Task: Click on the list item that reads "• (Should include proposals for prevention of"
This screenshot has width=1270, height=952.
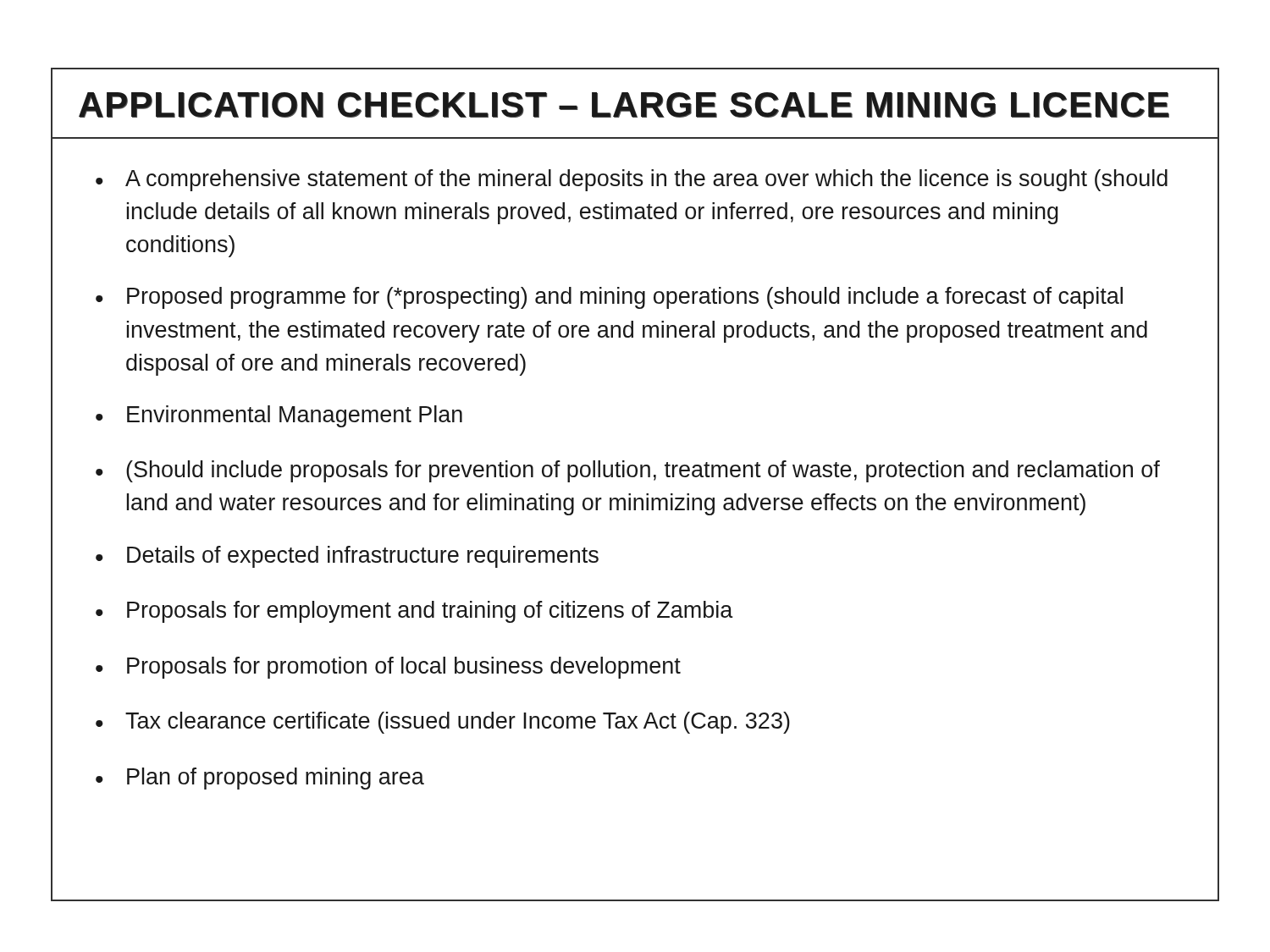Action: coord(635,487)
